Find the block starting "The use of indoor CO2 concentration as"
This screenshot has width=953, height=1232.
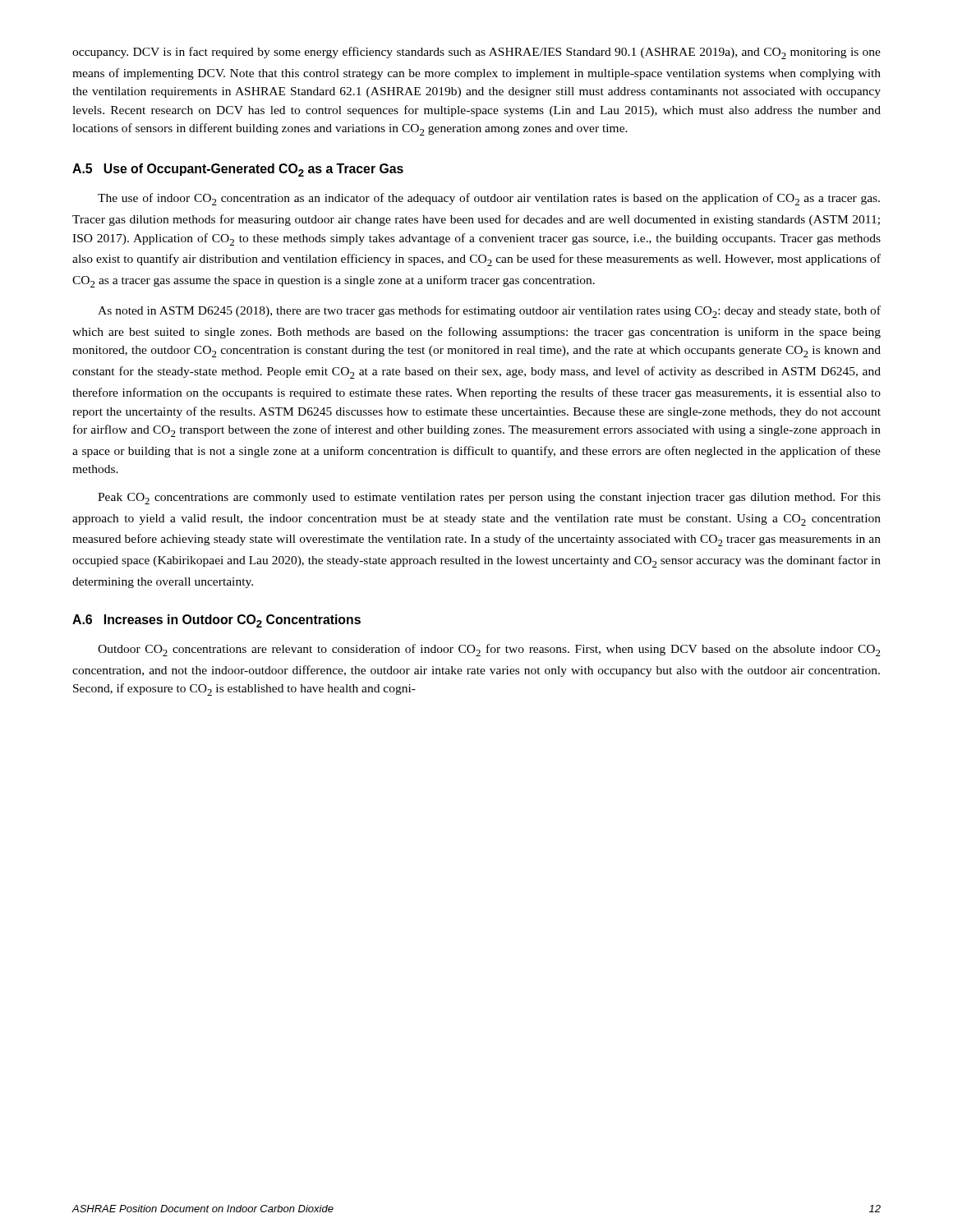click(476, 241)
